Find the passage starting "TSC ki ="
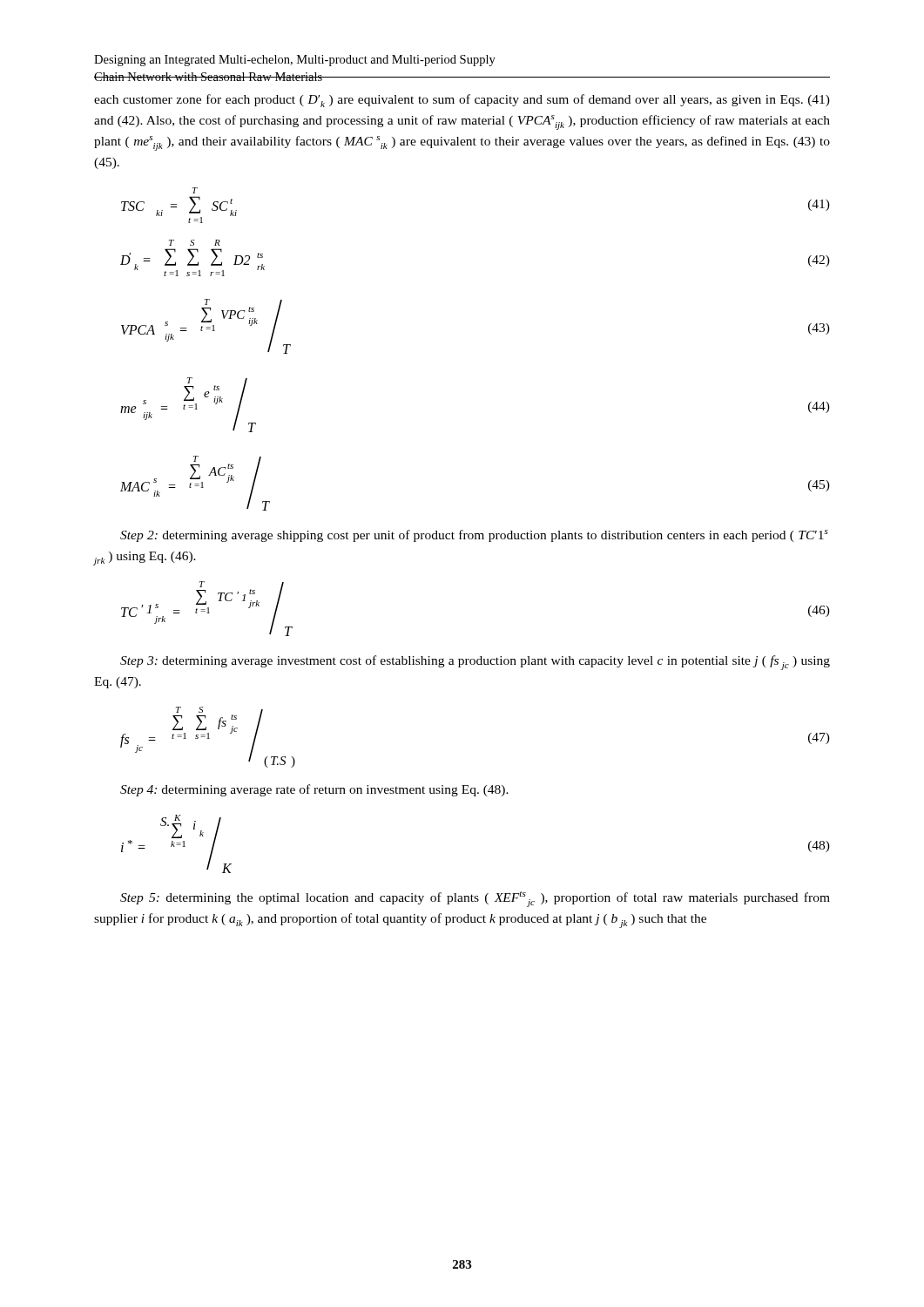The image size is (924, 1307). pyautogui.click(x=195, y=190)
